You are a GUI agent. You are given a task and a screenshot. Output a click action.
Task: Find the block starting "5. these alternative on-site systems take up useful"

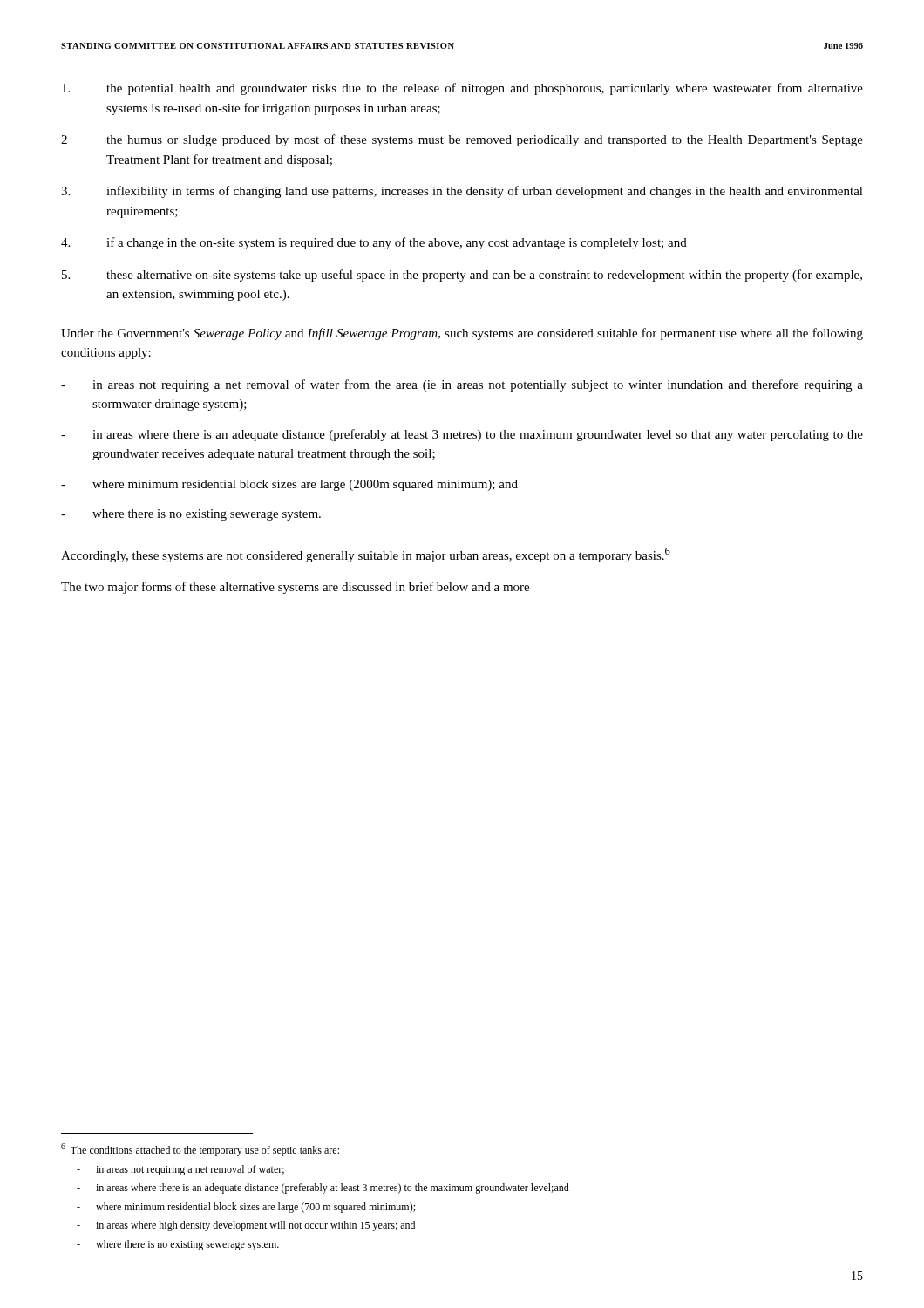click(462, 284)
